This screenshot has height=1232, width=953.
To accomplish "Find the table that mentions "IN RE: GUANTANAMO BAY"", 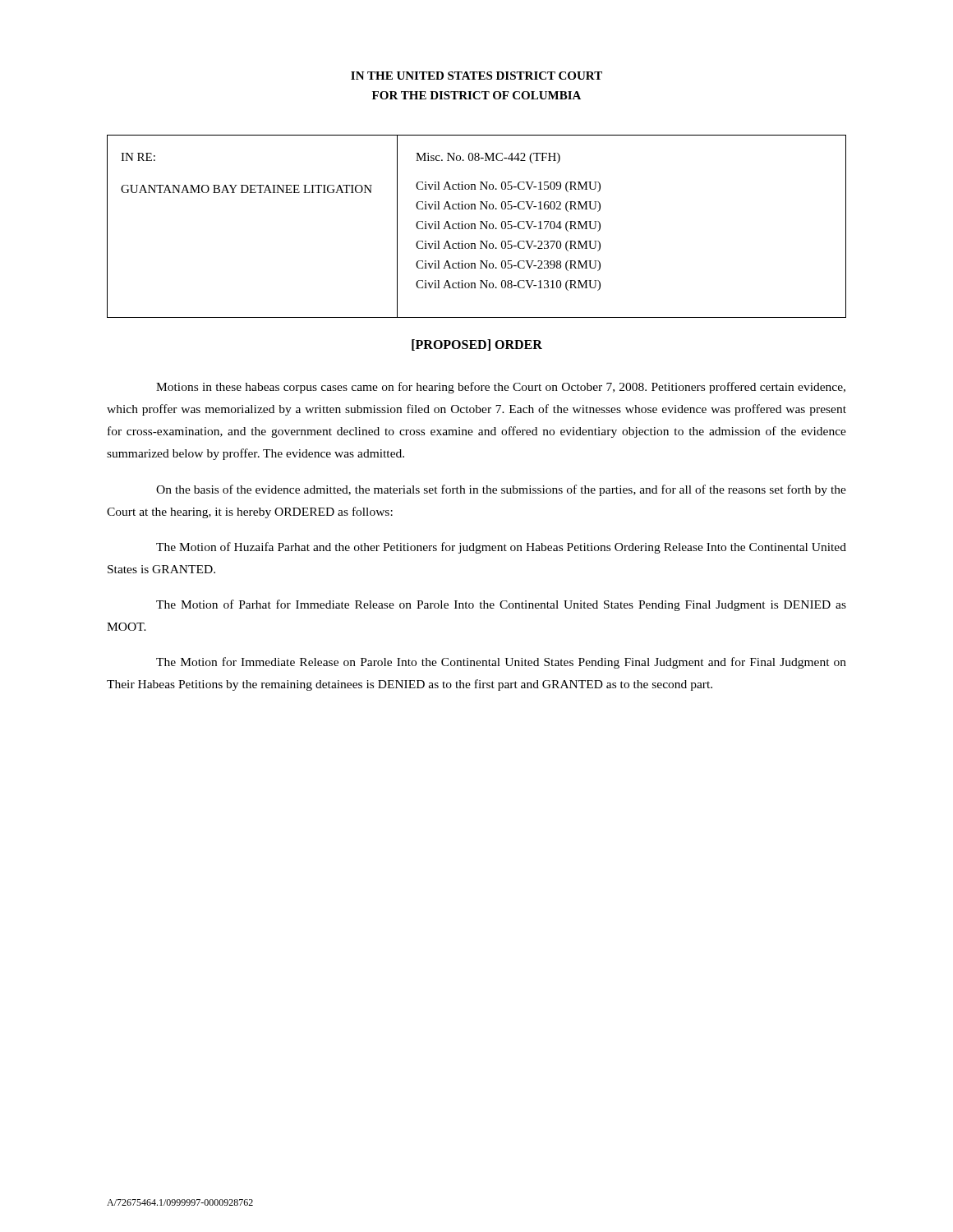I will point(476,226).
